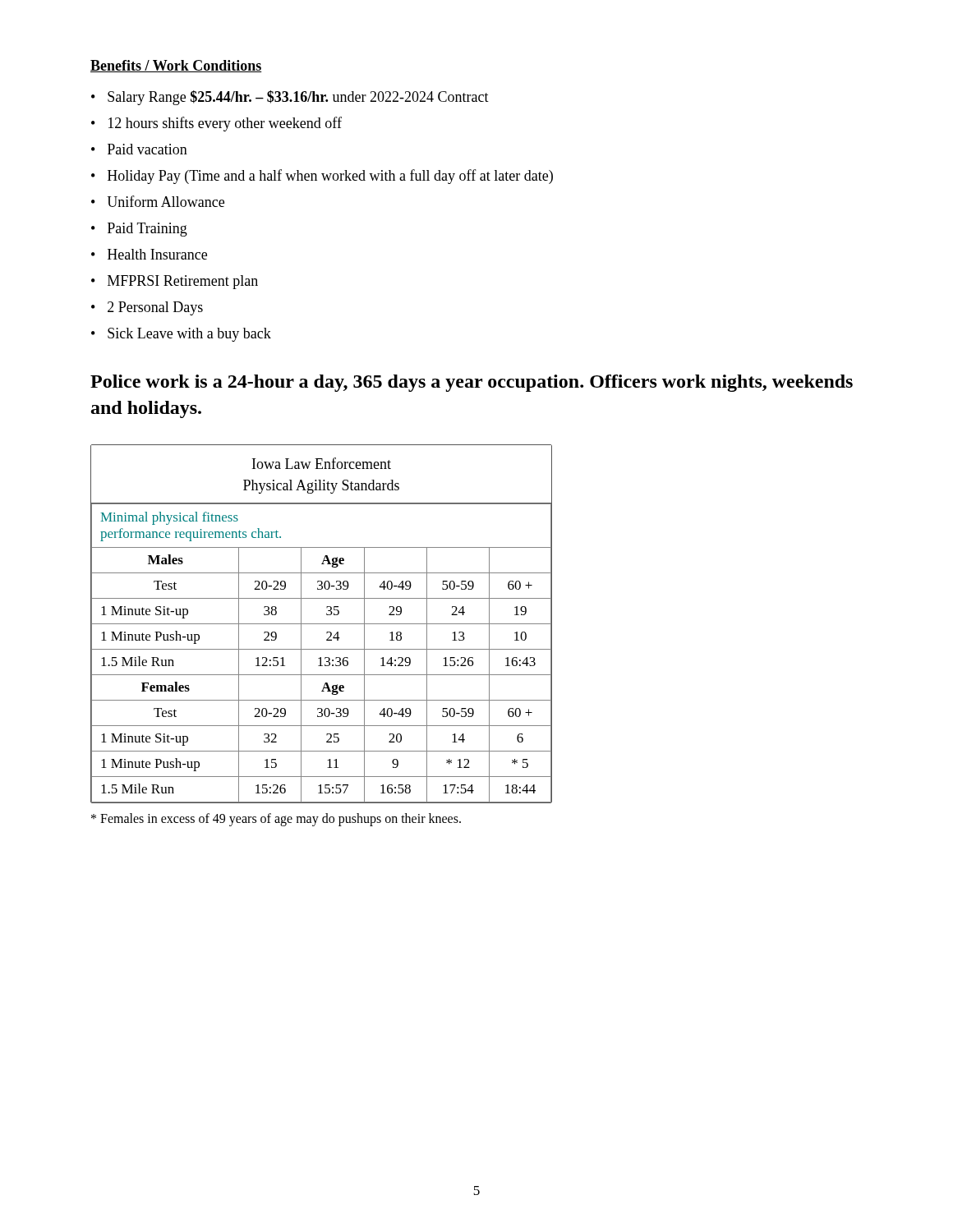Find the block on this page that starts "Police work is a 24-hour a day, 365"
The image size is (953, 1232).
[472, 394]
